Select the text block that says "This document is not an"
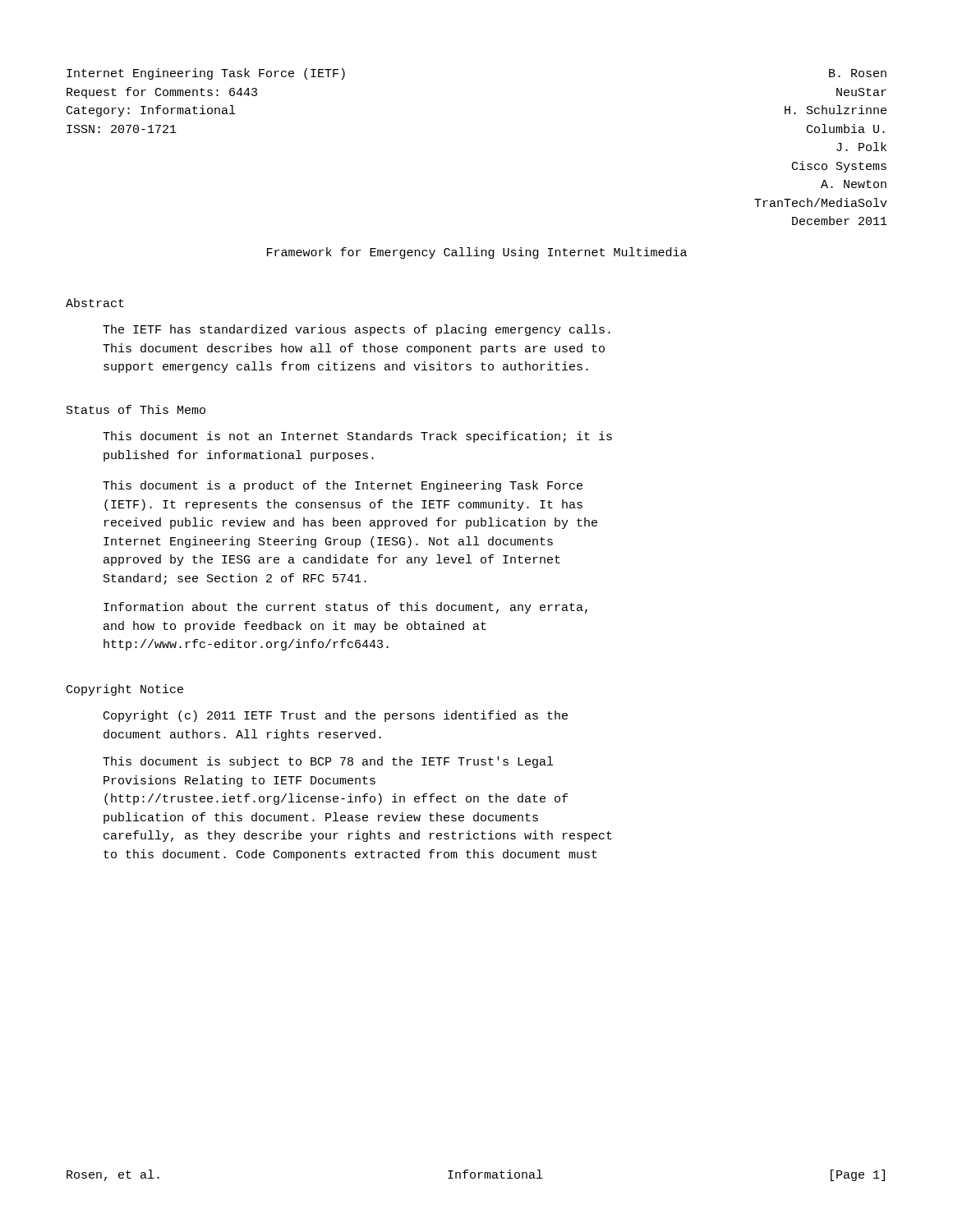 [x=358, y=447]
